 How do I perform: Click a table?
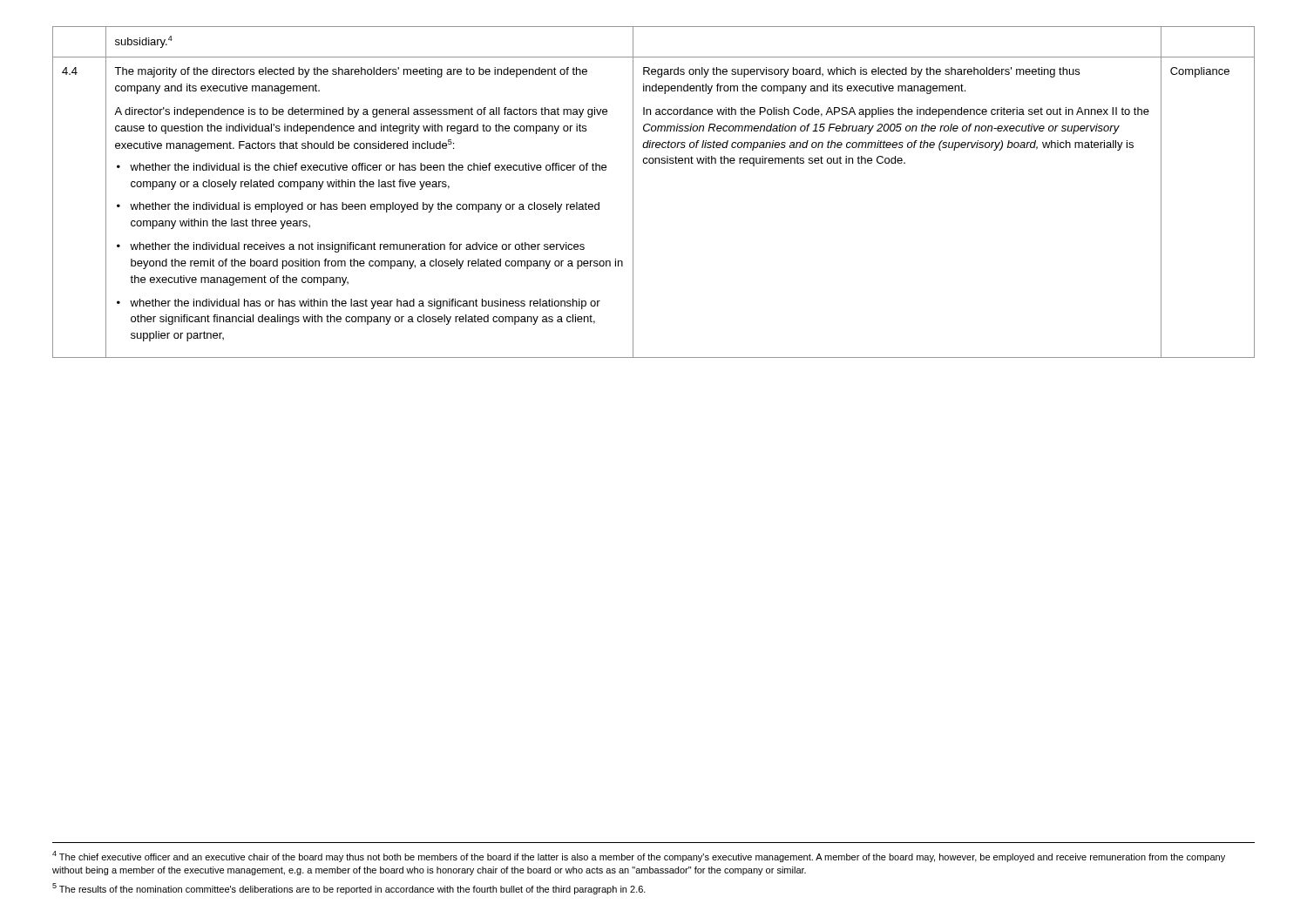pos(654,192)
